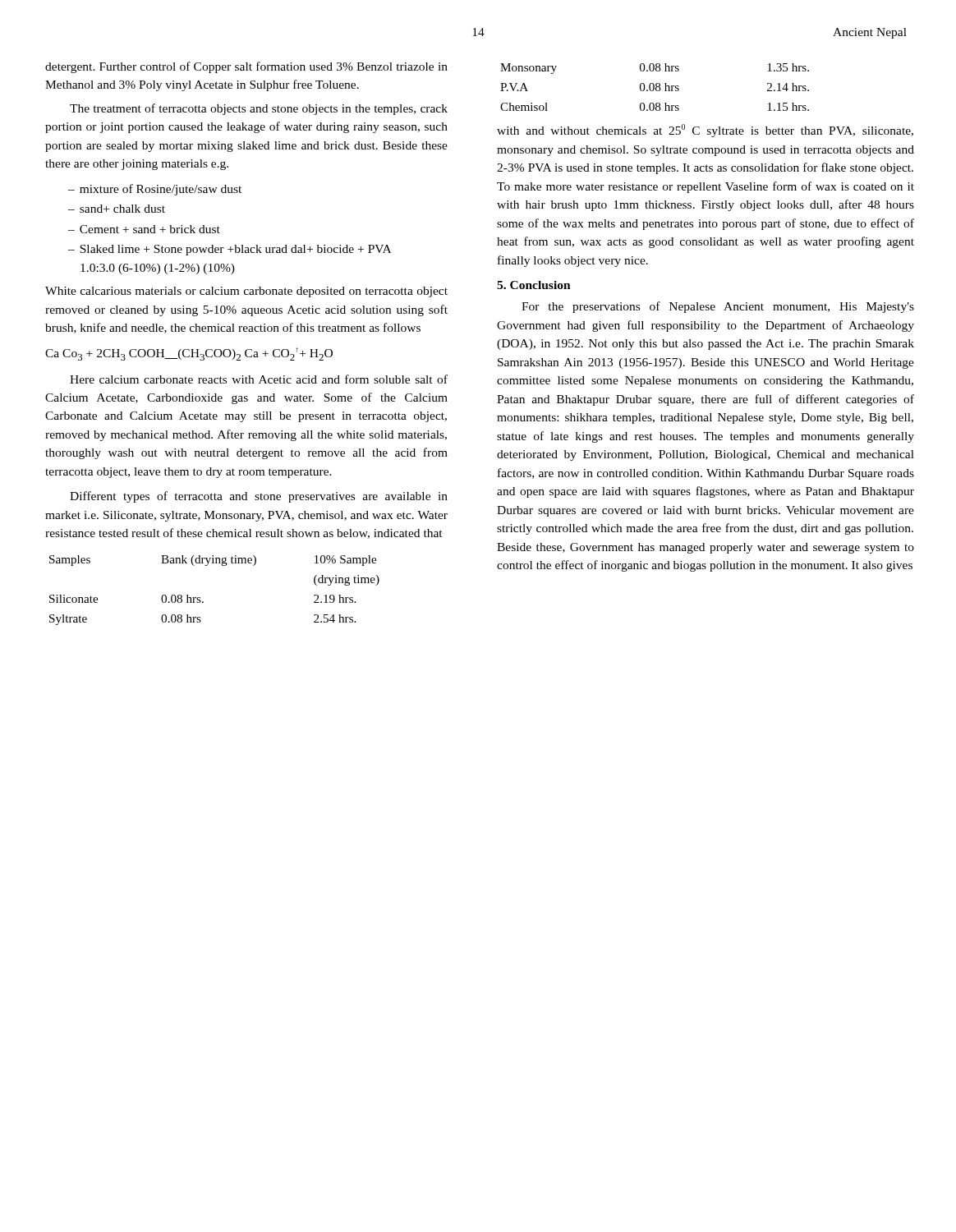This screenshot has height=1232, width=956.
Task: Click on the passage starting "–mixture of Rosine/jute/saw dust"
Action: (155, 188)
